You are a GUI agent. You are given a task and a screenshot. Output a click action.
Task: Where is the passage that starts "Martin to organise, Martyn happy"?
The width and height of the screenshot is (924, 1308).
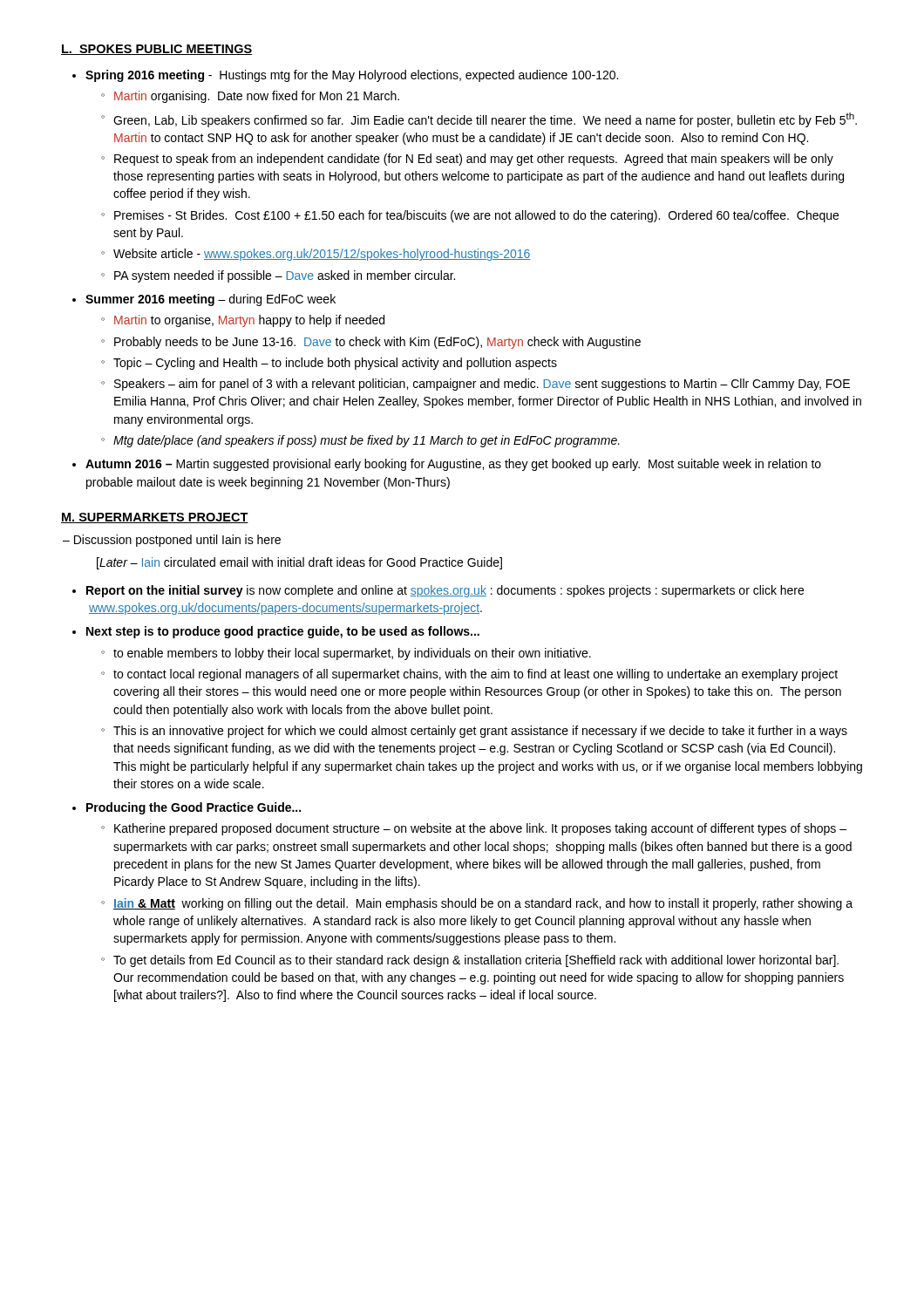coord(249,320)
